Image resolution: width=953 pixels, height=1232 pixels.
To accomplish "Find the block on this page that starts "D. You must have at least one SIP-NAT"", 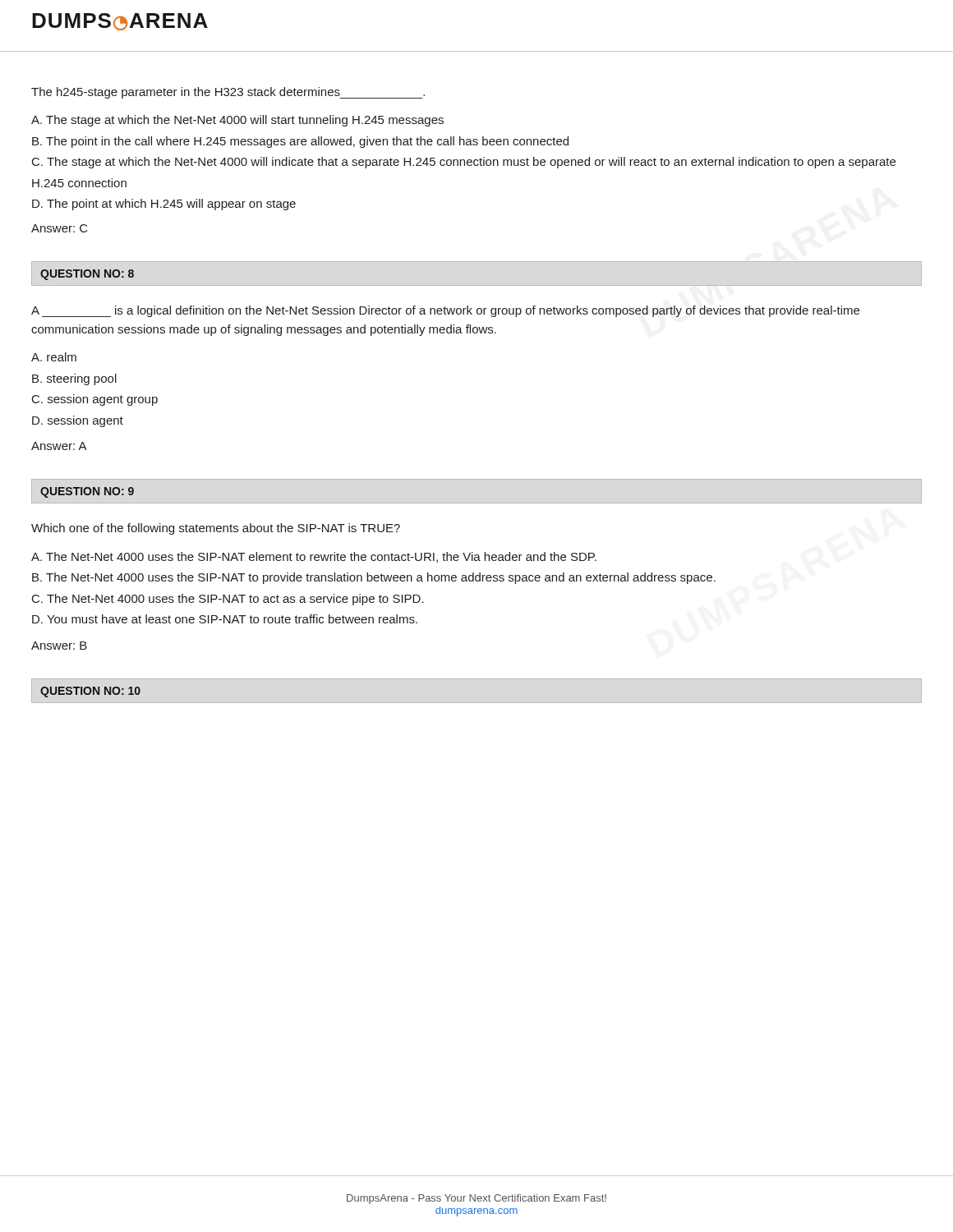I will pos(225,619).
